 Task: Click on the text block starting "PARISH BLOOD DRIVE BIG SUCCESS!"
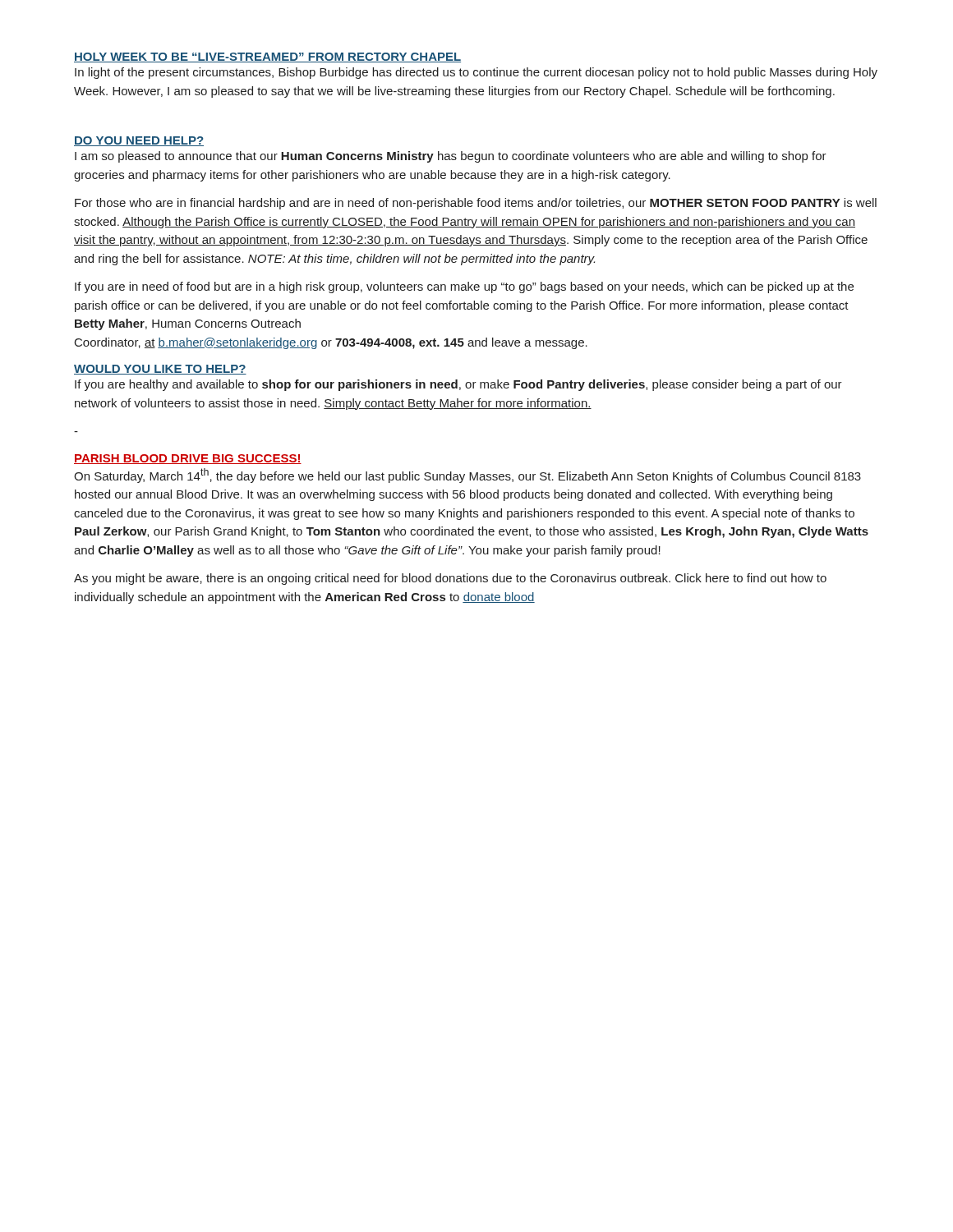[x=188, y=458]
